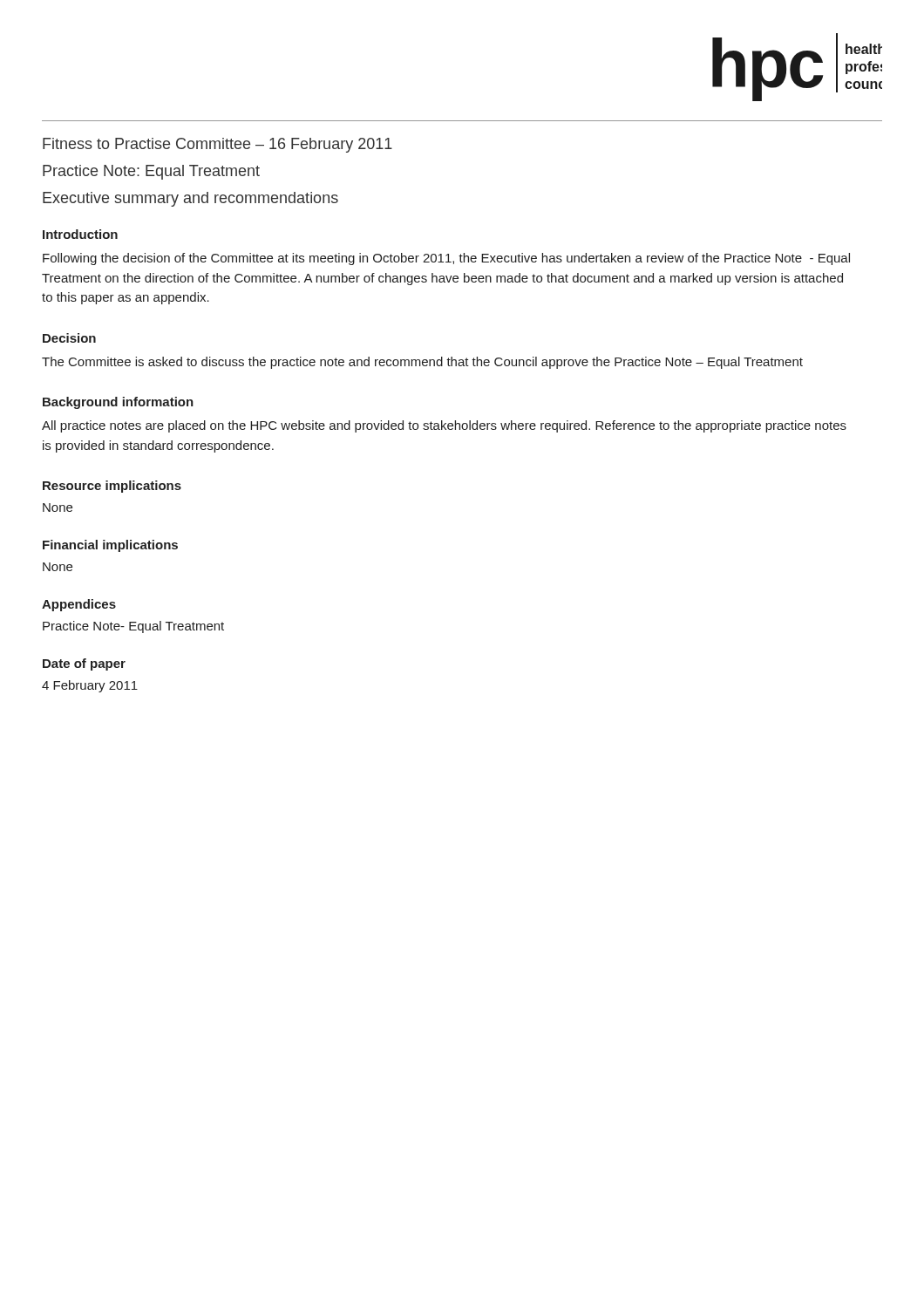Select the block starting "All practice notes are placed on the"
Viewport: 924px width, 1308px height.
click(444, 435)
